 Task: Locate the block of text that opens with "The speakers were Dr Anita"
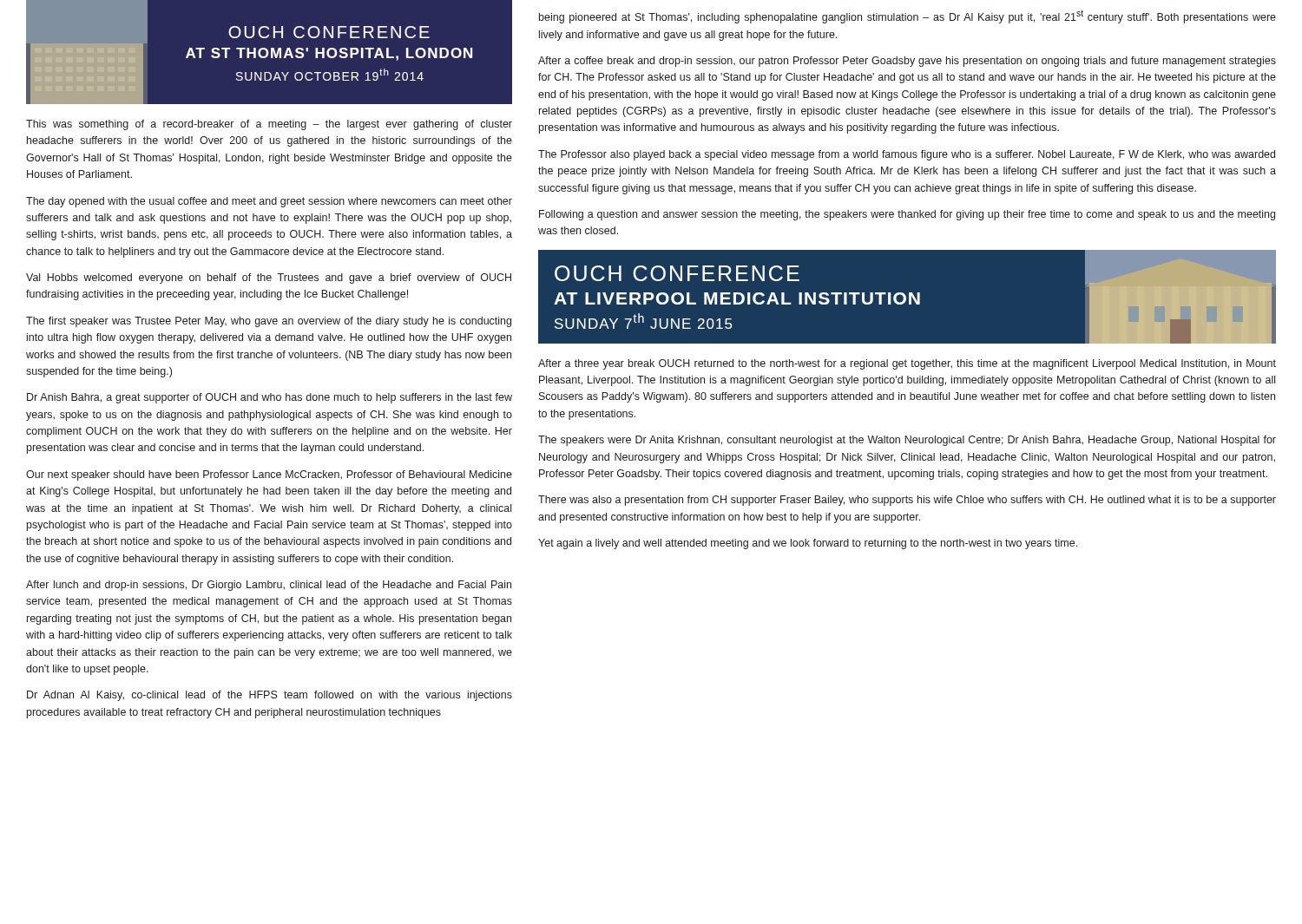(x=907, y=457)
